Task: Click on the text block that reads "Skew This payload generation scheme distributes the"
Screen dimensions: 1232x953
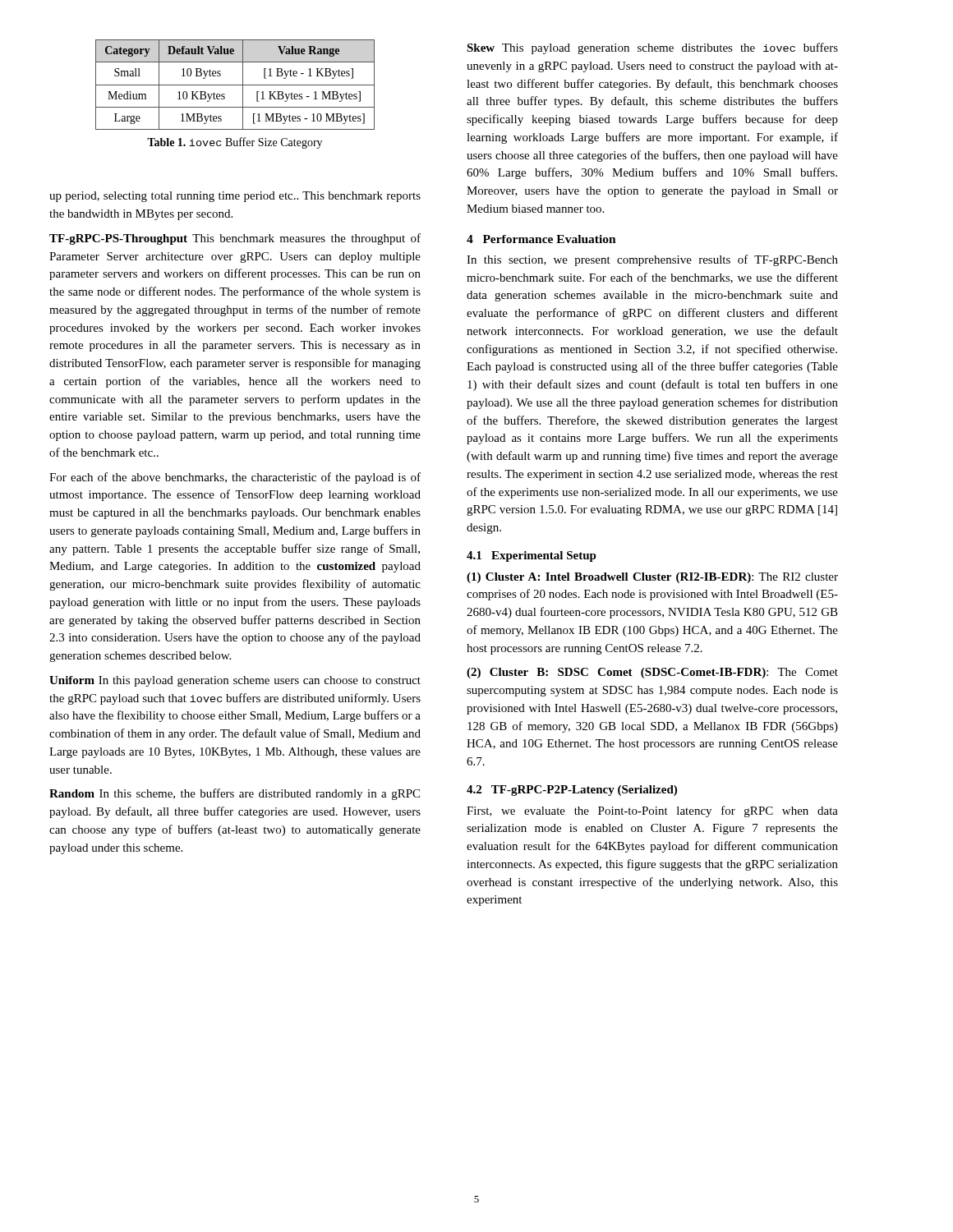Action: pyautogui.click(x=652, y=129)
